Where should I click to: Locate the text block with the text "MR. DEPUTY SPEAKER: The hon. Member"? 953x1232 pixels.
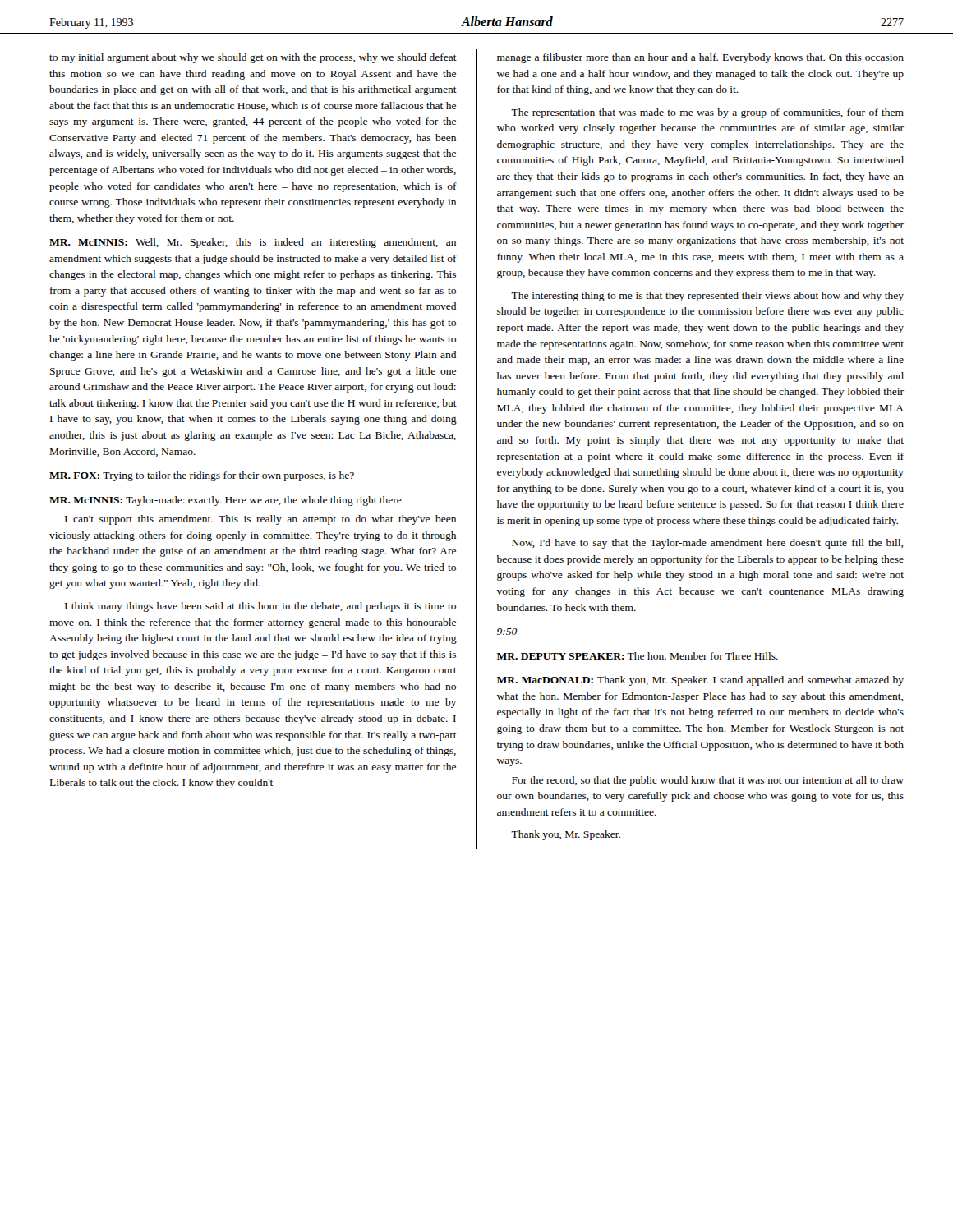click(700, 656)
